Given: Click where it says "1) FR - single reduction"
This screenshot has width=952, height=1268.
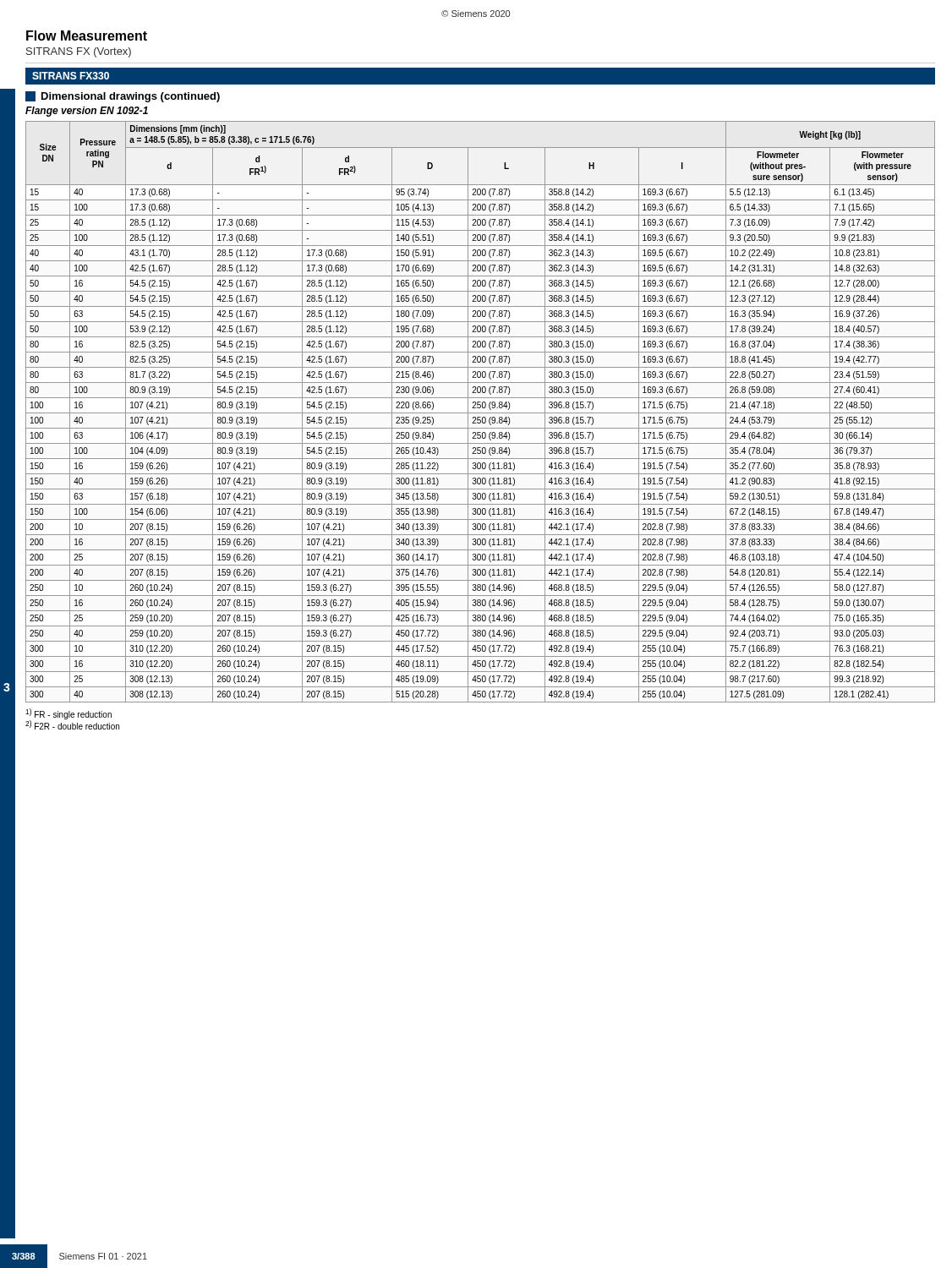Looking at the screenshot, I should 69,714.
